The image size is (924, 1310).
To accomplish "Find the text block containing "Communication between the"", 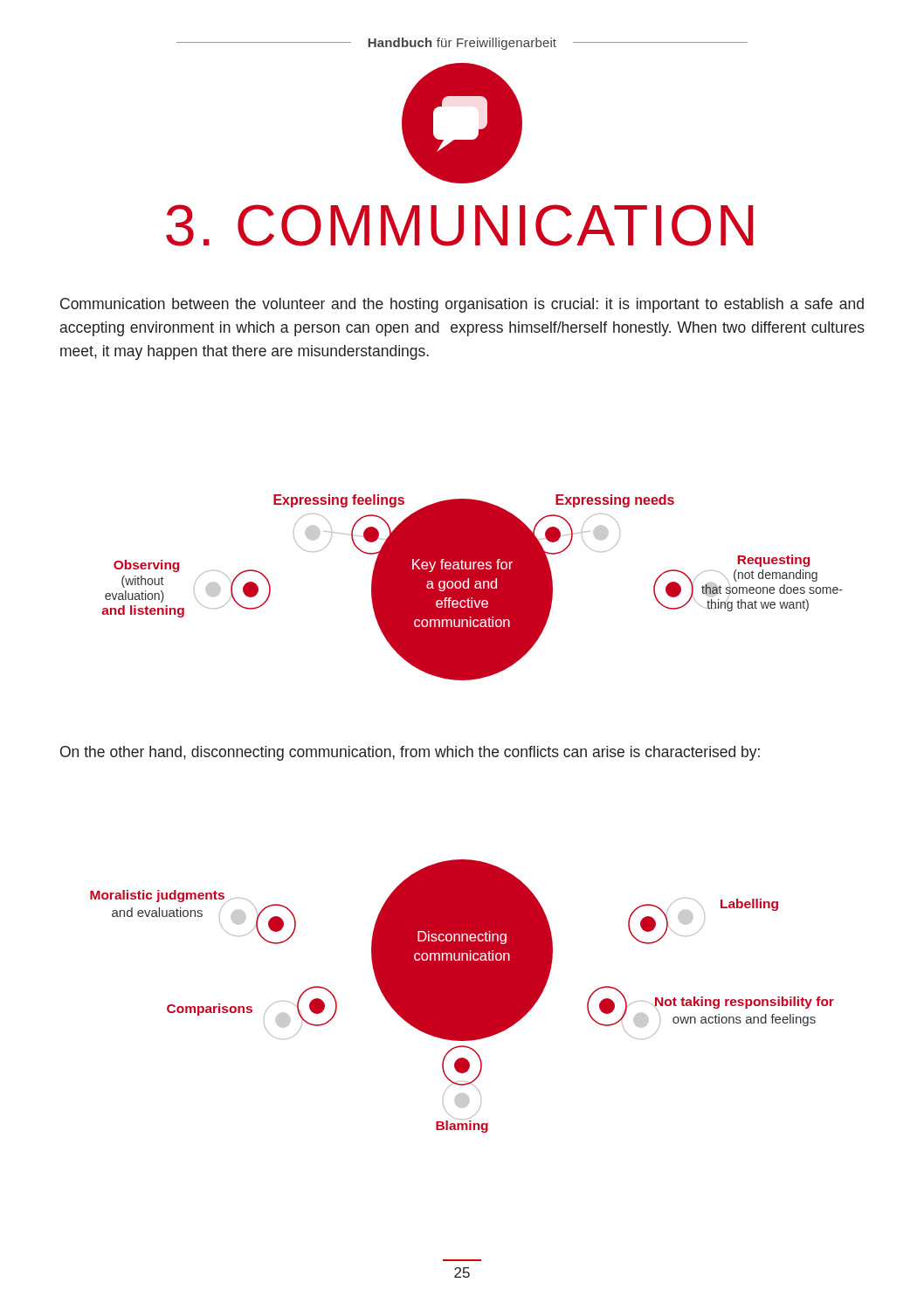I will [462, 328].
